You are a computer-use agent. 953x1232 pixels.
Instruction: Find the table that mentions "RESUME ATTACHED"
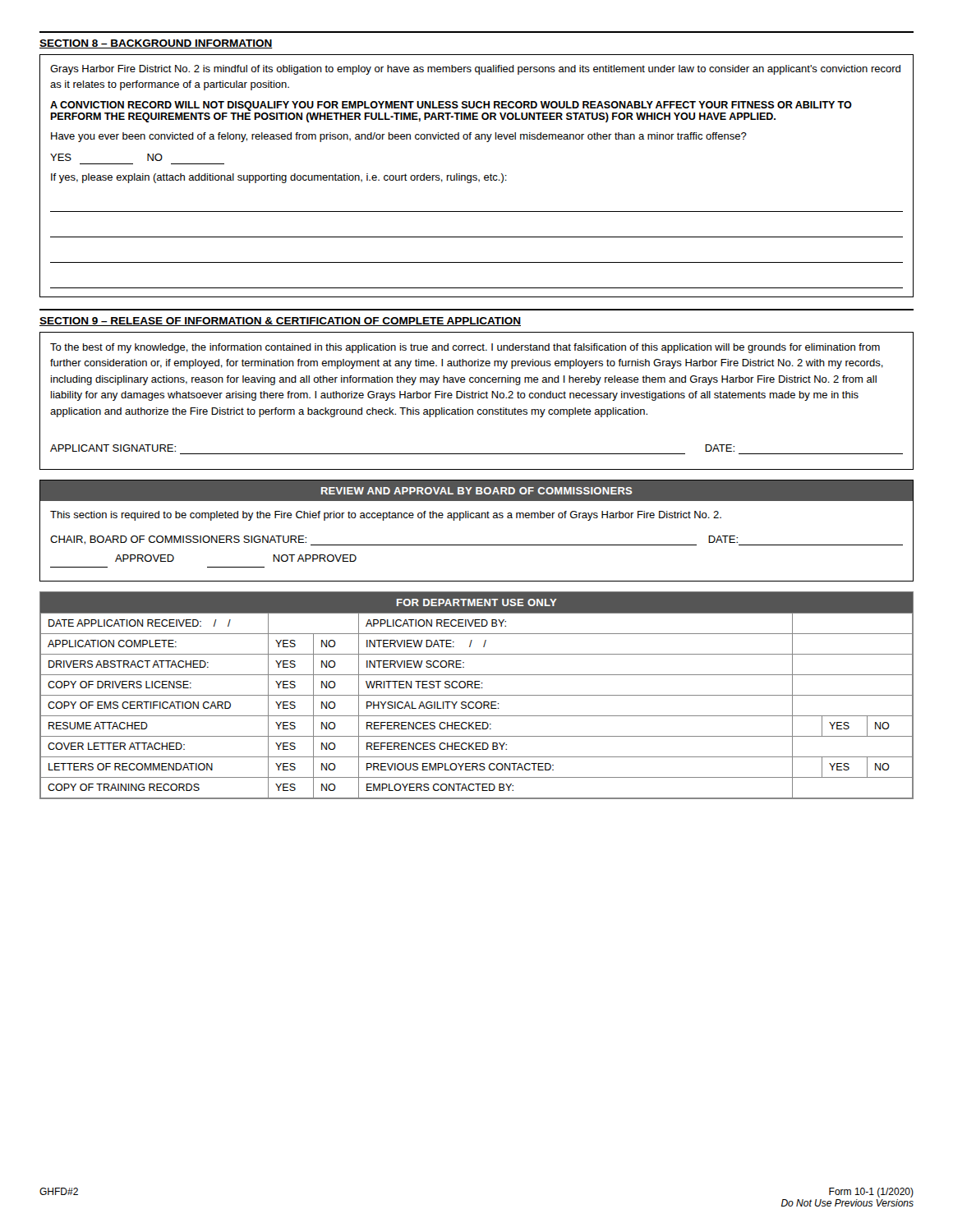point(476,695)
